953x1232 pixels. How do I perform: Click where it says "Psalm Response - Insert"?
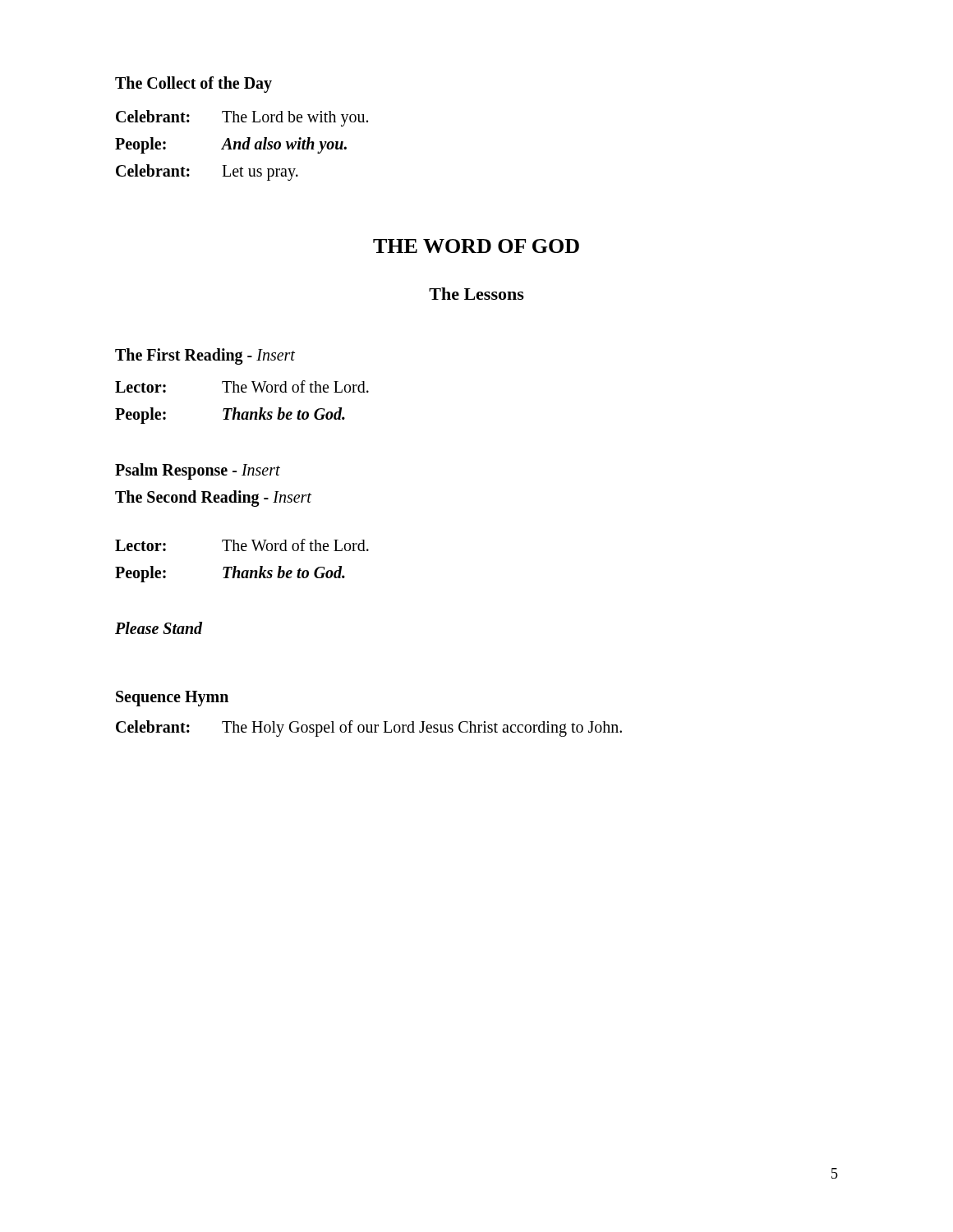(x=197, y=470)
